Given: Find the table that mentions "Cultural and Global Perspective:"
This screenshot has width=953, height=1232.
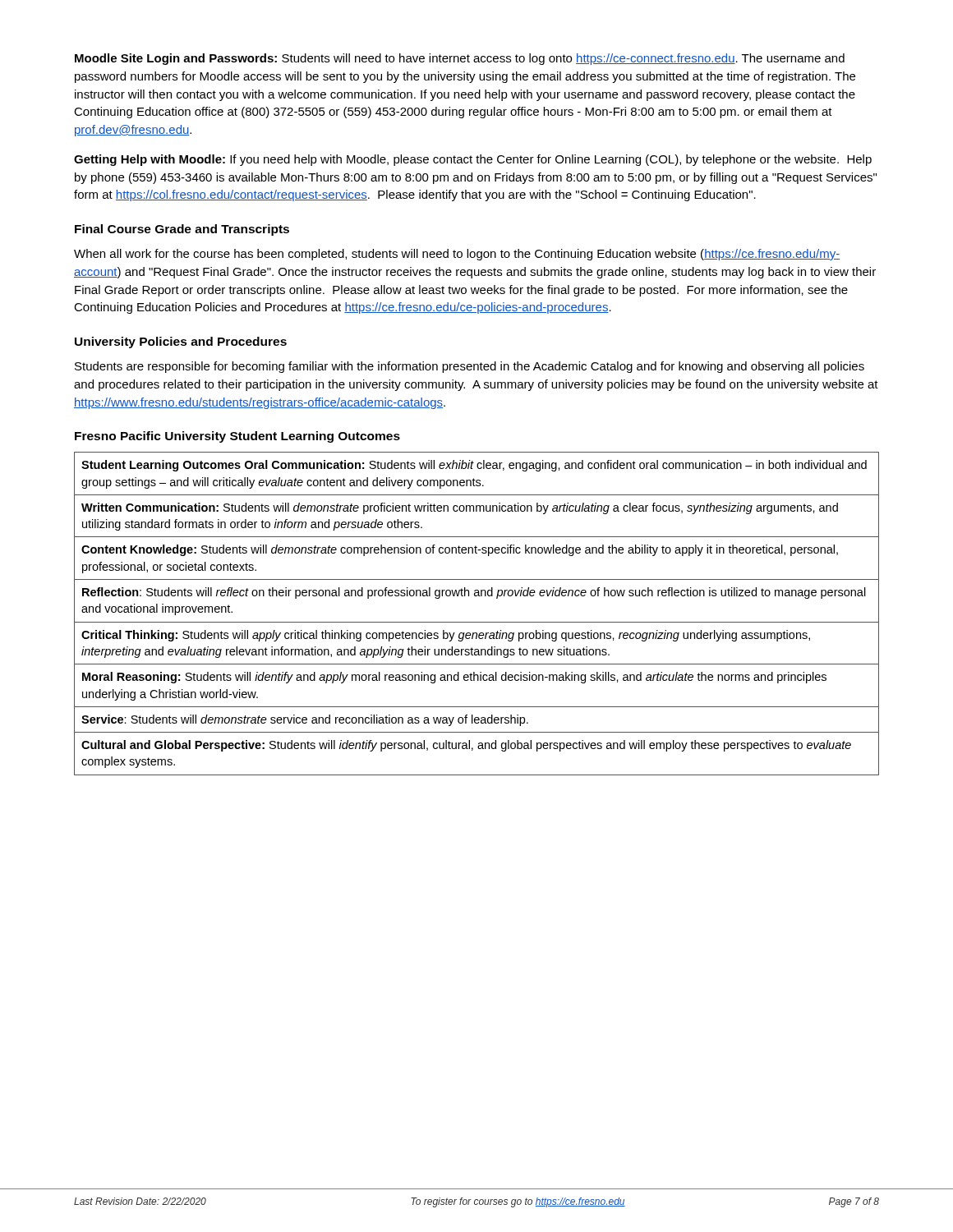Looking at the screenshot, I should point(476,613).
